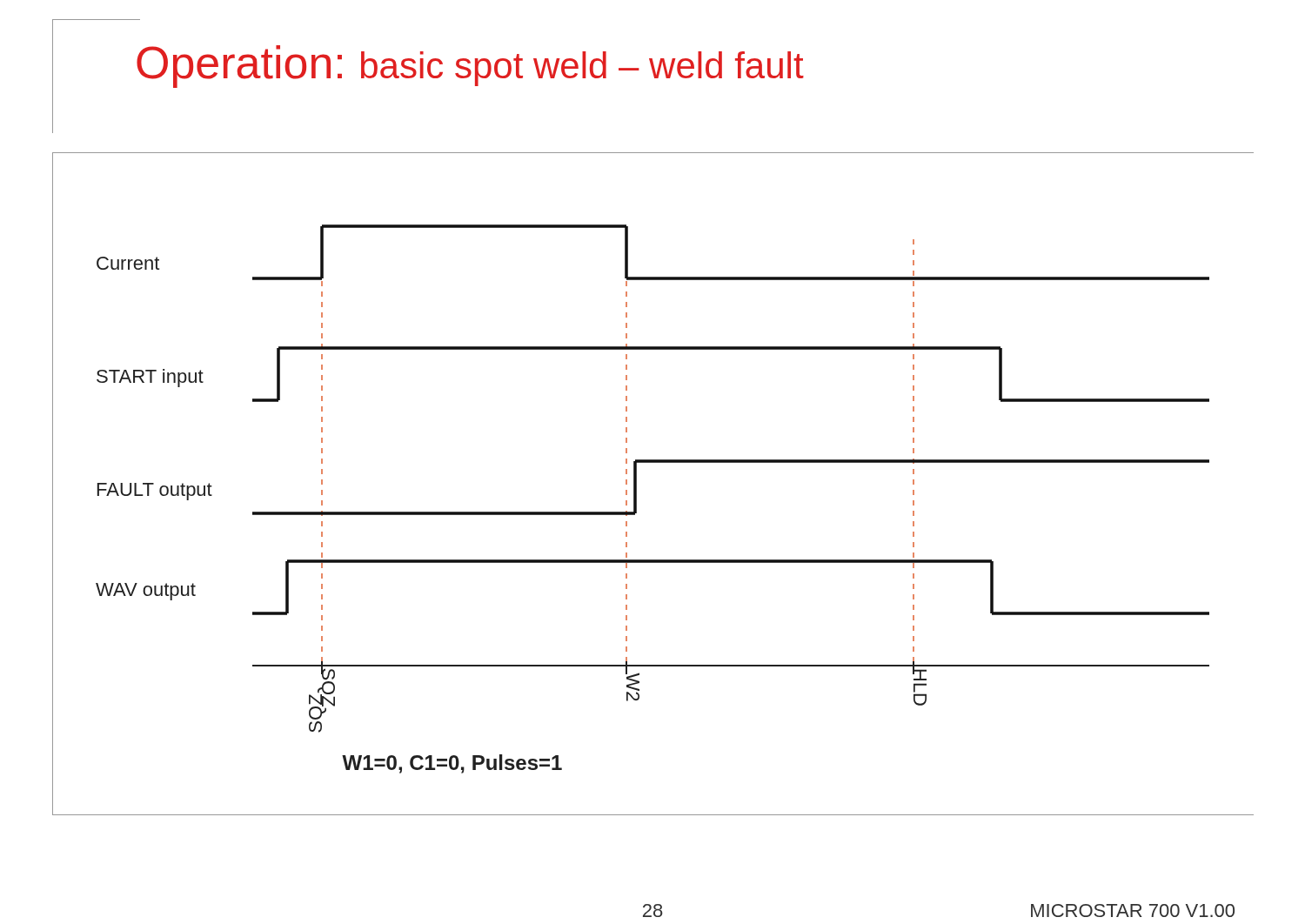Image resolution: width=1305 pixels, height=924 pixels.
Task: Where is the title that starts "Operation: basic spot weld"?
Action: [x=469, y=63]
